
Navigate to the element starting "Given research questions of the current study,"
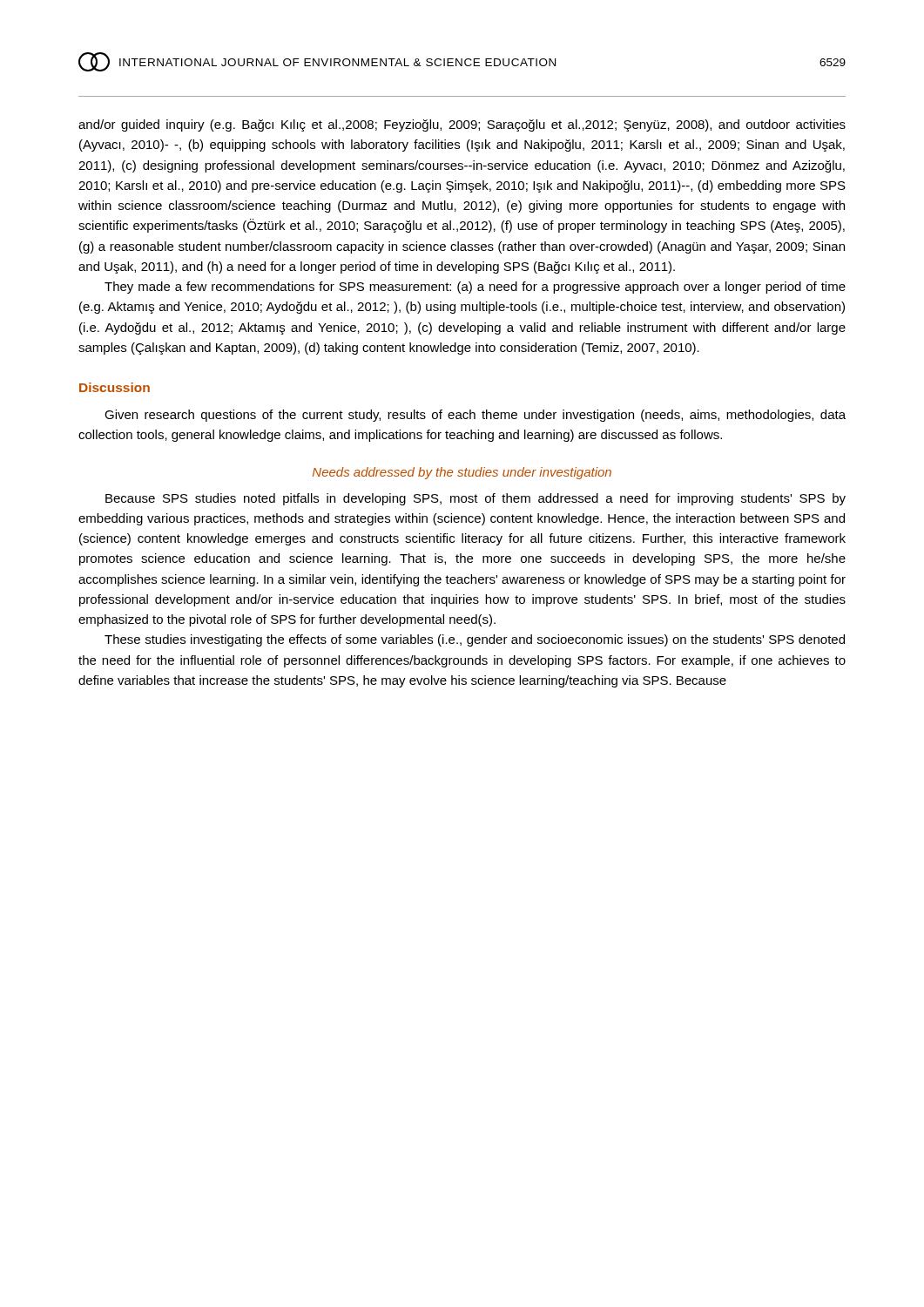point(462,425)
